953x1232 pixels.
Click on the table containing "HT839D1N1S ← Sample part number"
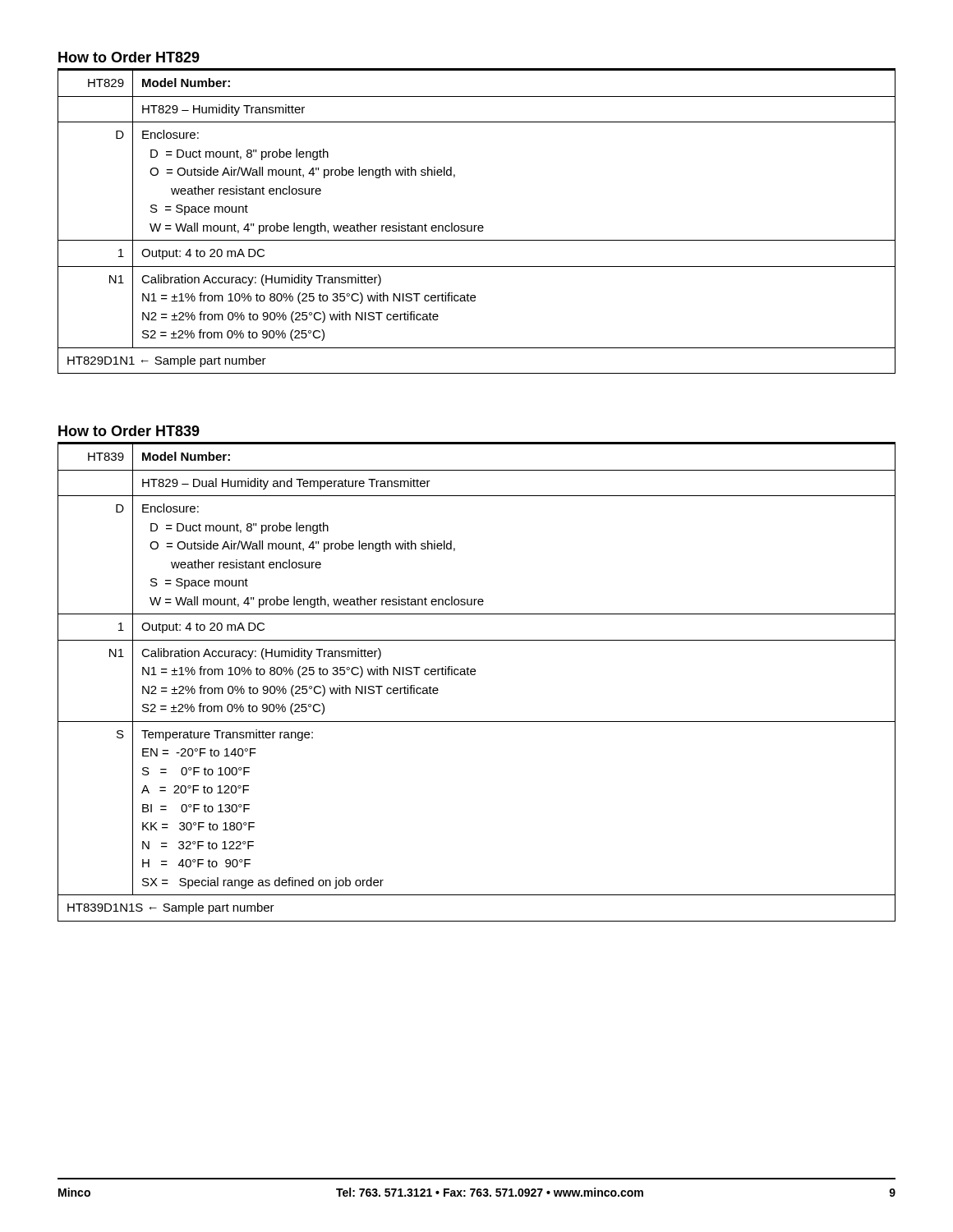tap(476, 682)
